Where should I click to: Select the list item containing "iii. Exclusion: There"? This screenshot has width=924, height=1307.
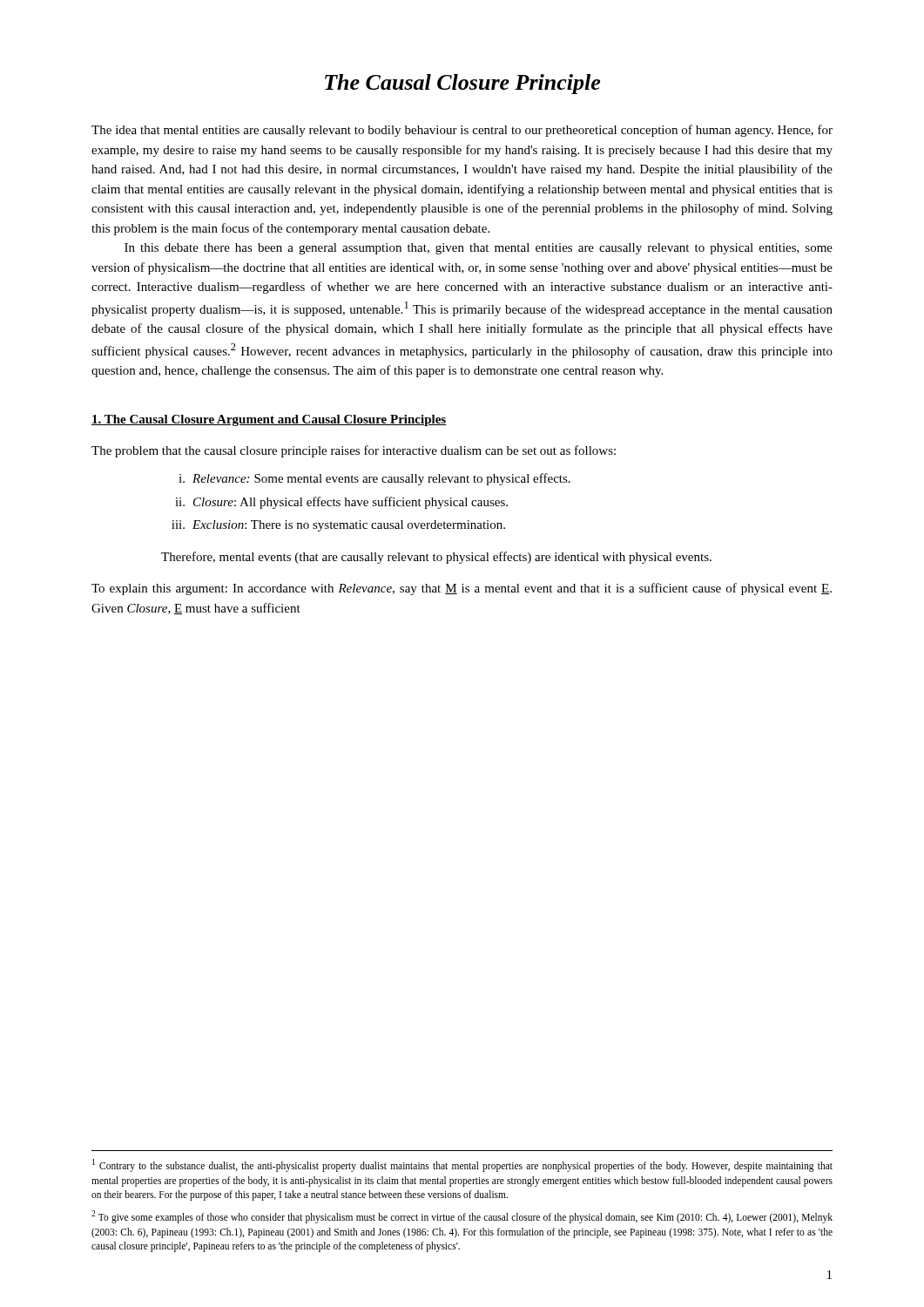click(334, 525)
